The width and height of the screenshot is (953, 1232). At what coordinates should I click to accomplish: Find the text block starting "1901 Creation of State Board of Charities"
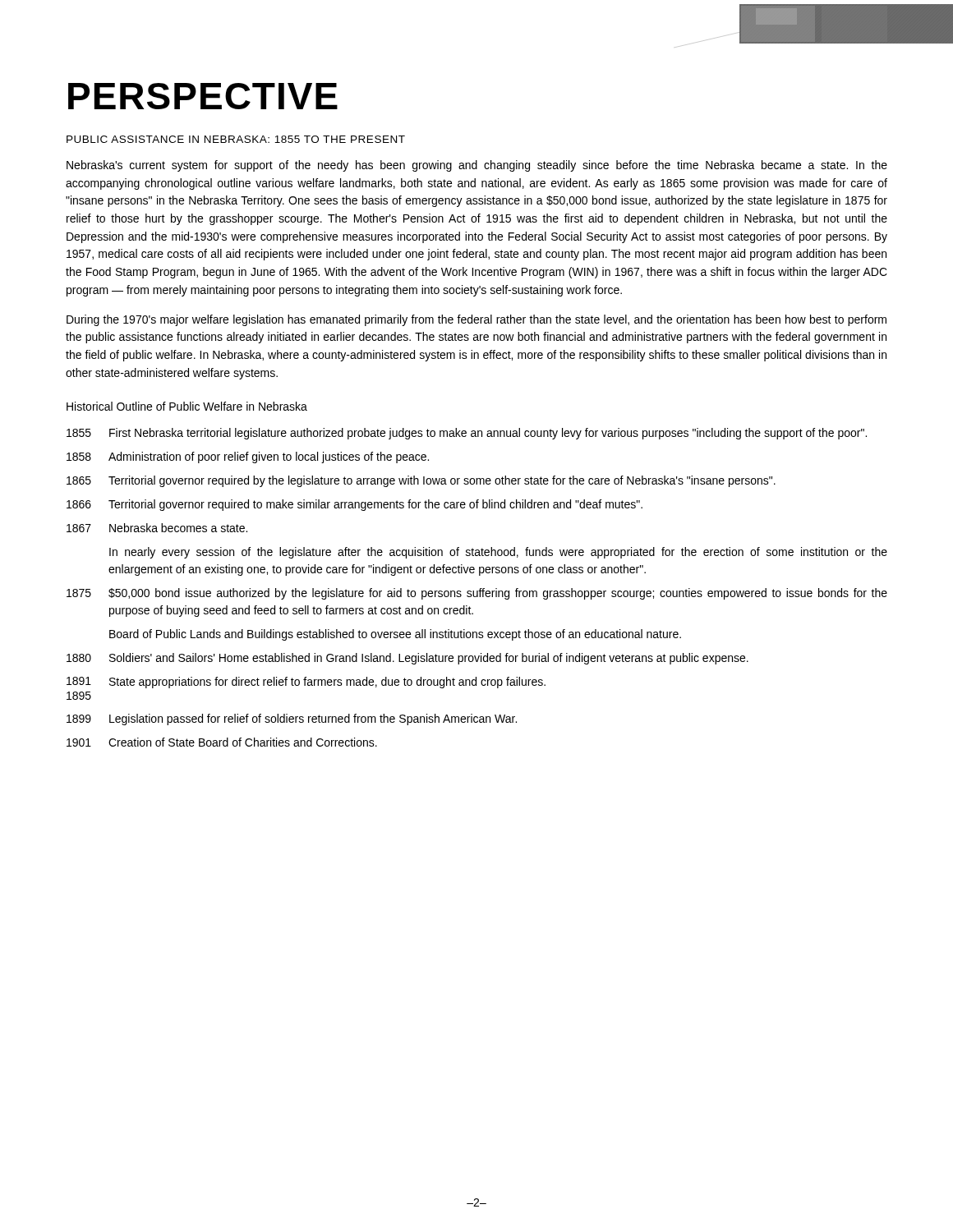click(x=222, y=742)
